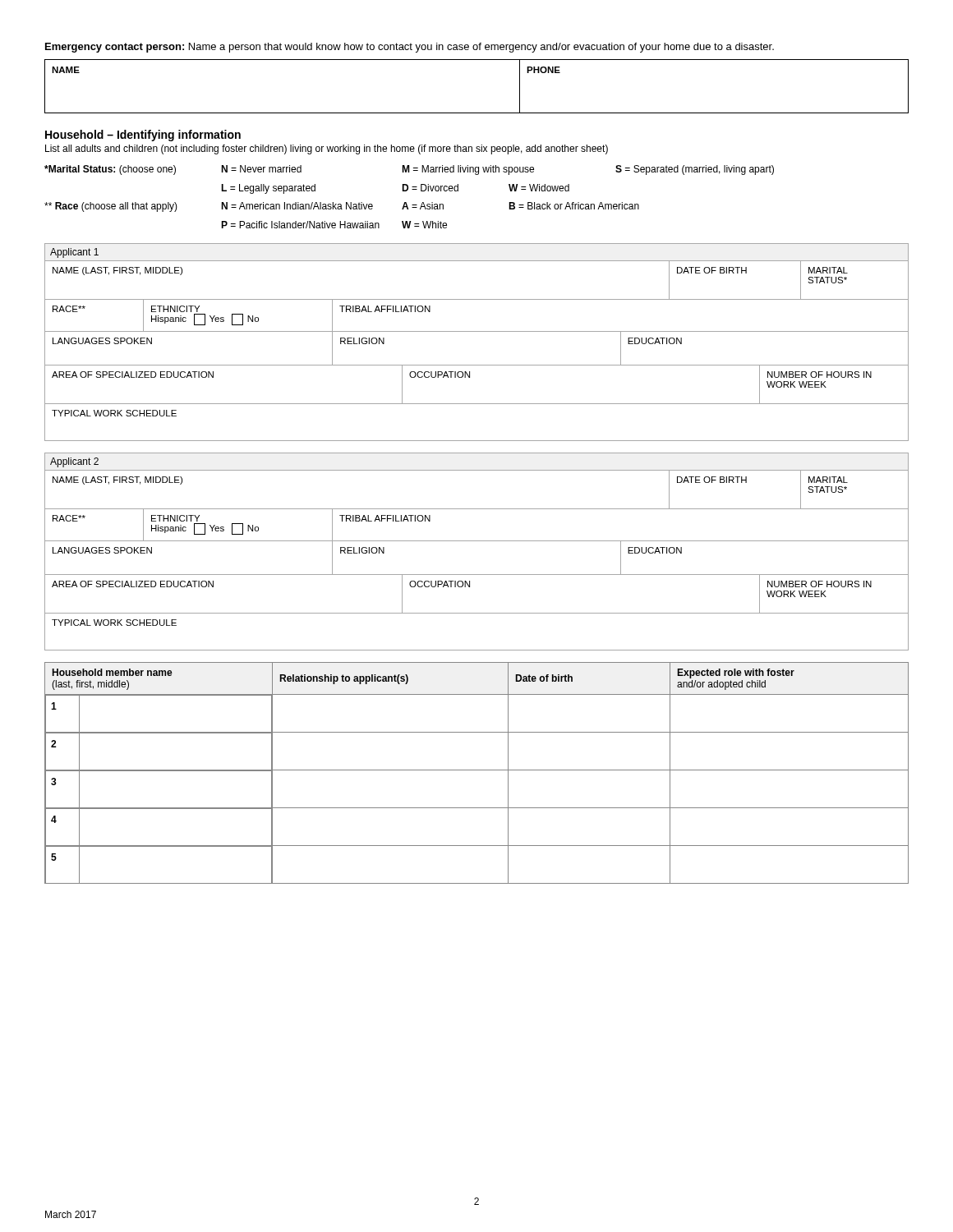
Task: Select the table that reads "Applicant 1 NAME (LAST,"
Action: (476, 342)
